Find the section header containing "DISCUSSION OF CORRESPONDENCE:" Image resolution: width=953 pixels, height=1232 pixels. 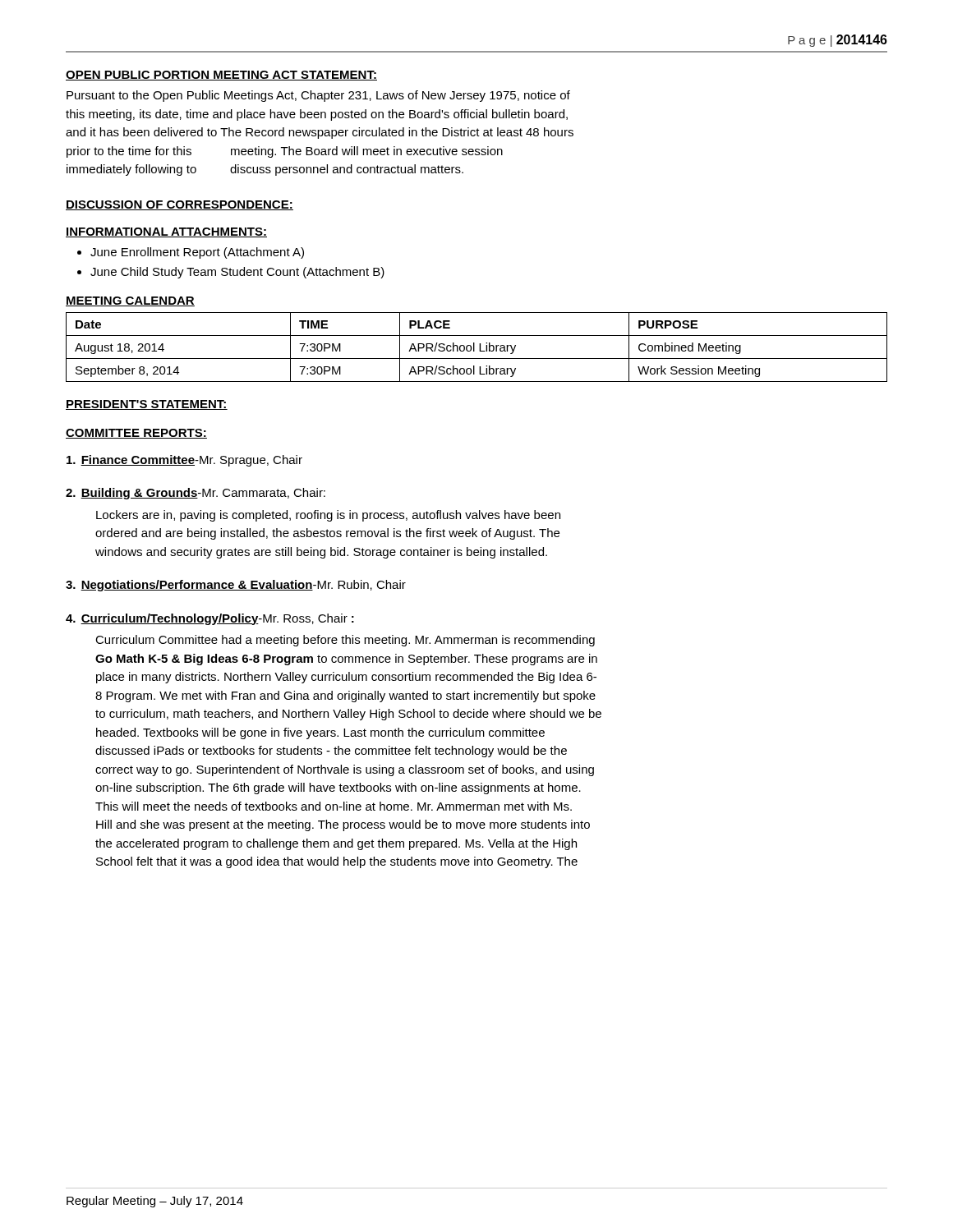click(x=179, y=204)
